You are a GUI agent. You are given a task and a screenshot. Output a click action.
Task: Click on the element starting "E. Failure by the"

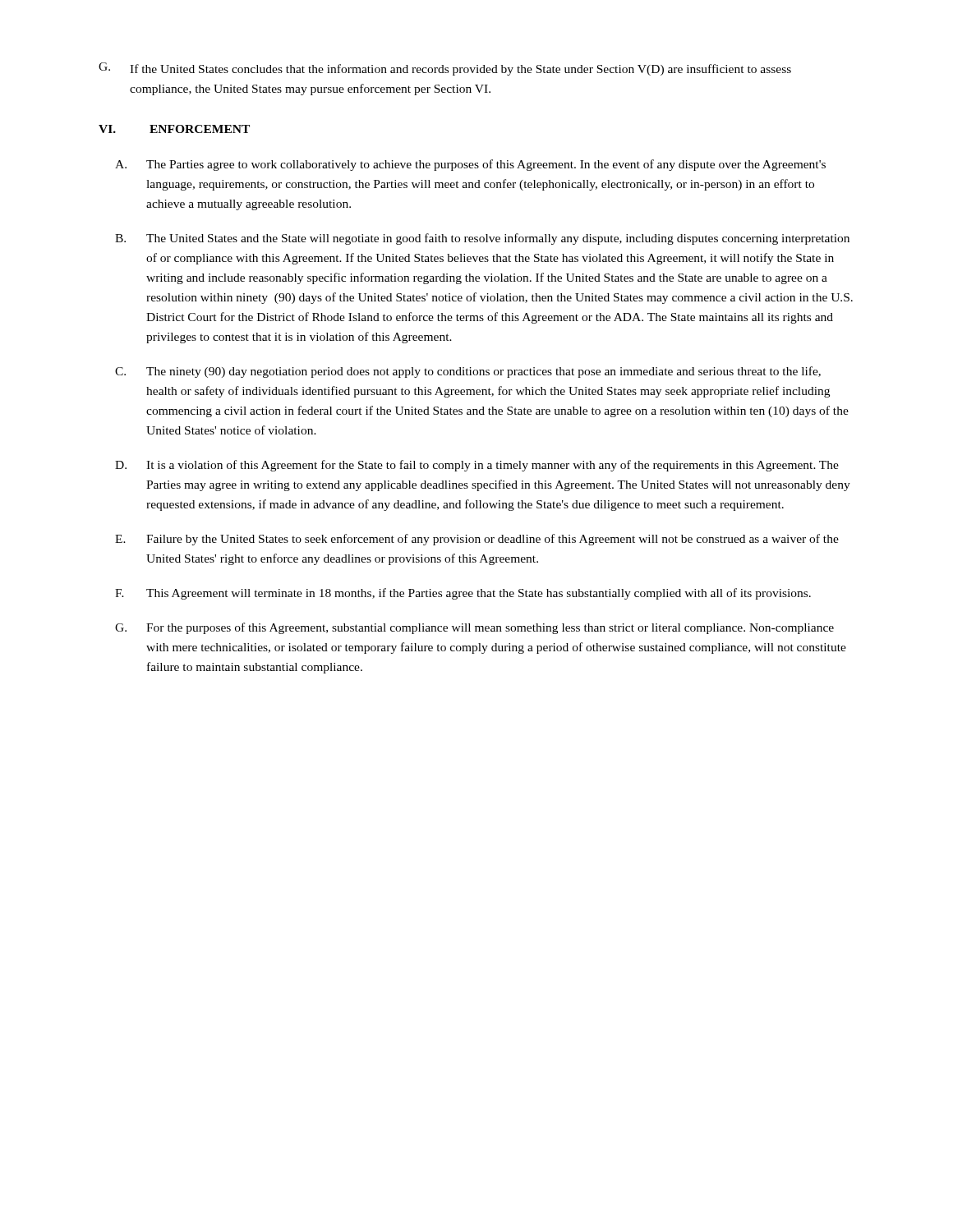[x=476, y=549]
